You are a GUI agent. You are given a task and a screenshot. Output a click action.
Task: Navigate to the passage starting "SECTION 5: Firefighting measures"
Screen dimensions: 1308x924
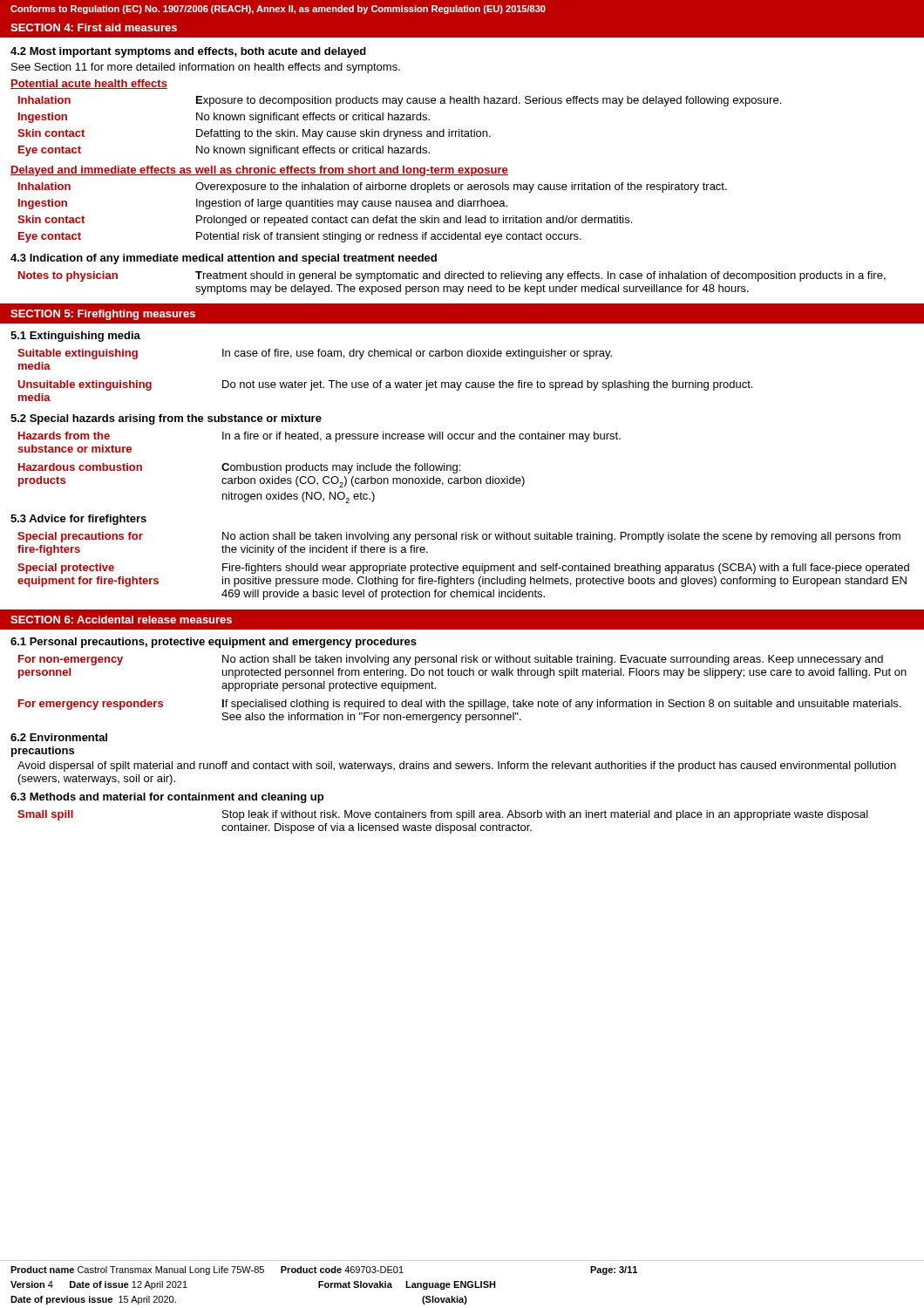(103, 314)
